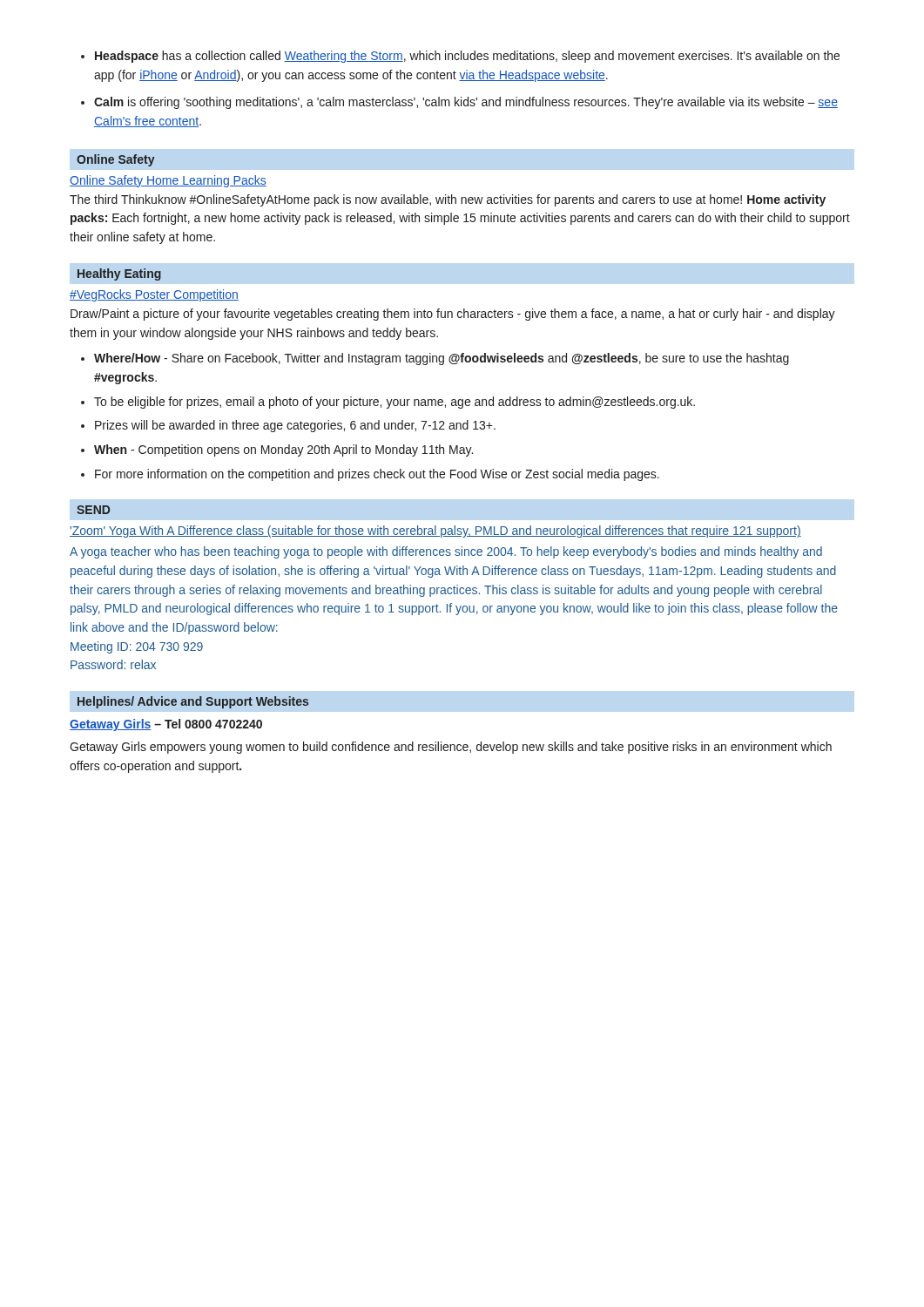Point to the block beginning "To be eligible for prizes, email a photo"
Image resolution: width=924 pixels, height=1307 pixels.
(395, 401)
